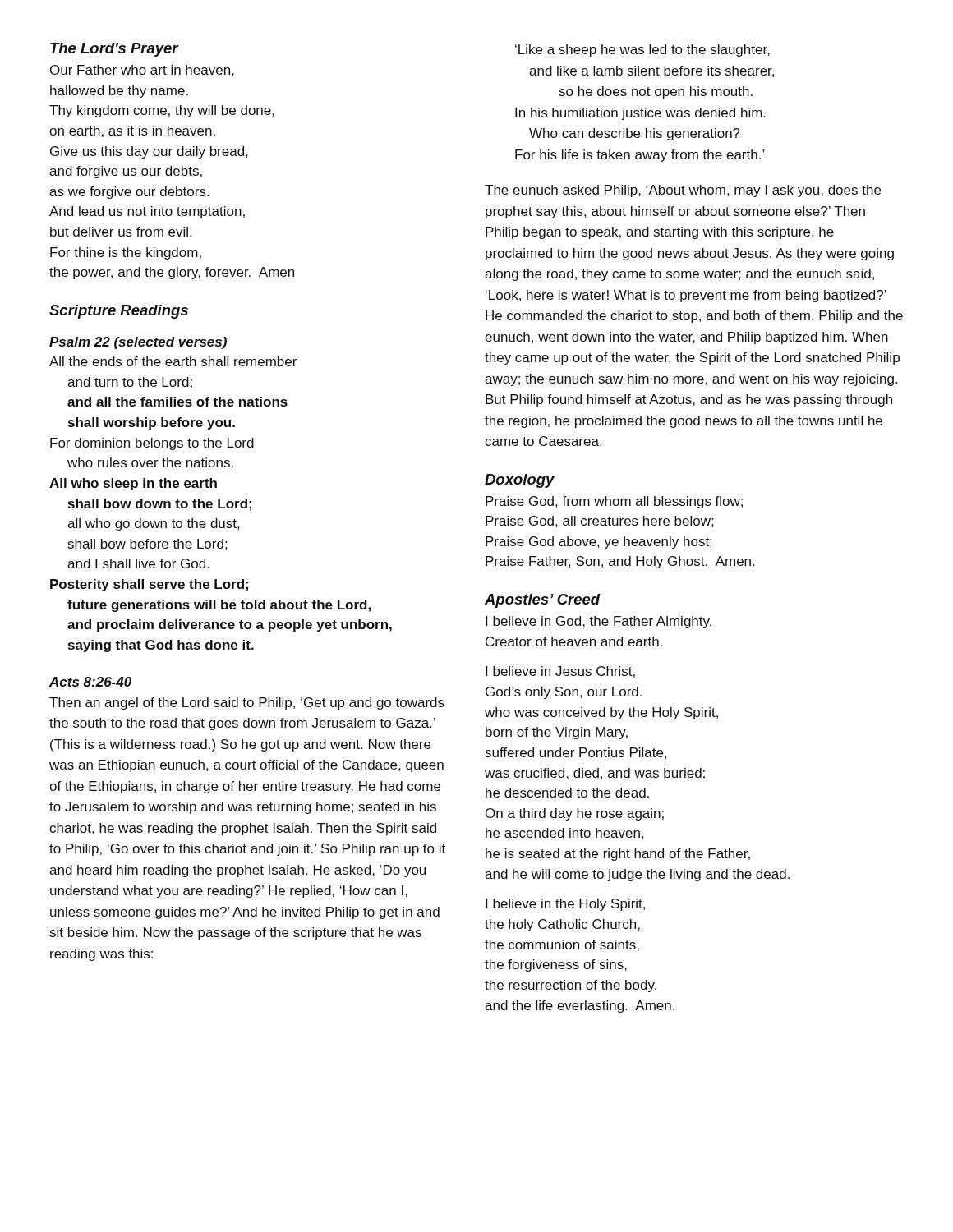This screenshot has height=1232, width=953.
Task: Click the passage that begins "Then an angel of the"
Action: [251, 828]
